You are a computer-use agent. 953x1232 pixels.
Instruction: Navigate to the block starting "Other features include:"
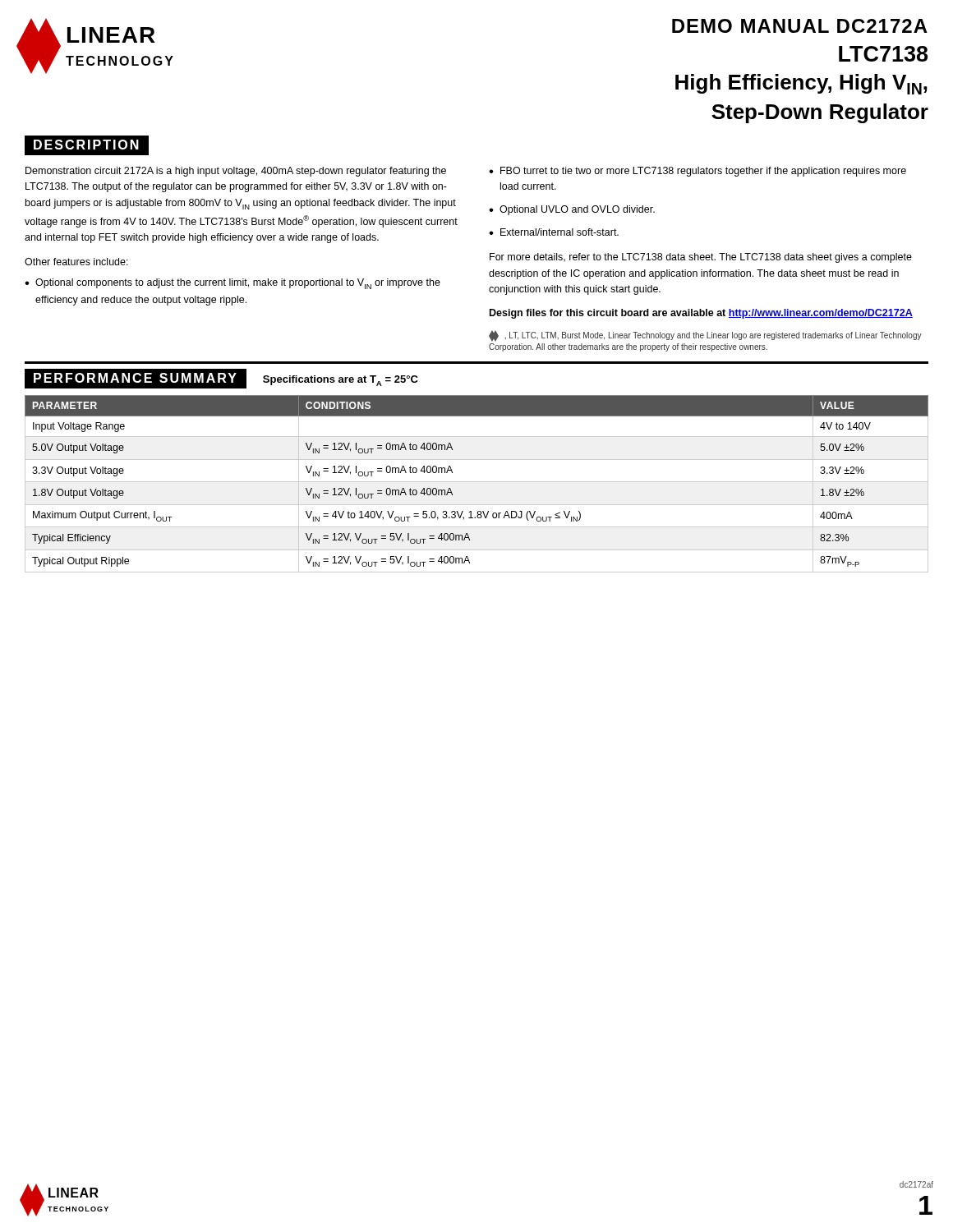77,262
